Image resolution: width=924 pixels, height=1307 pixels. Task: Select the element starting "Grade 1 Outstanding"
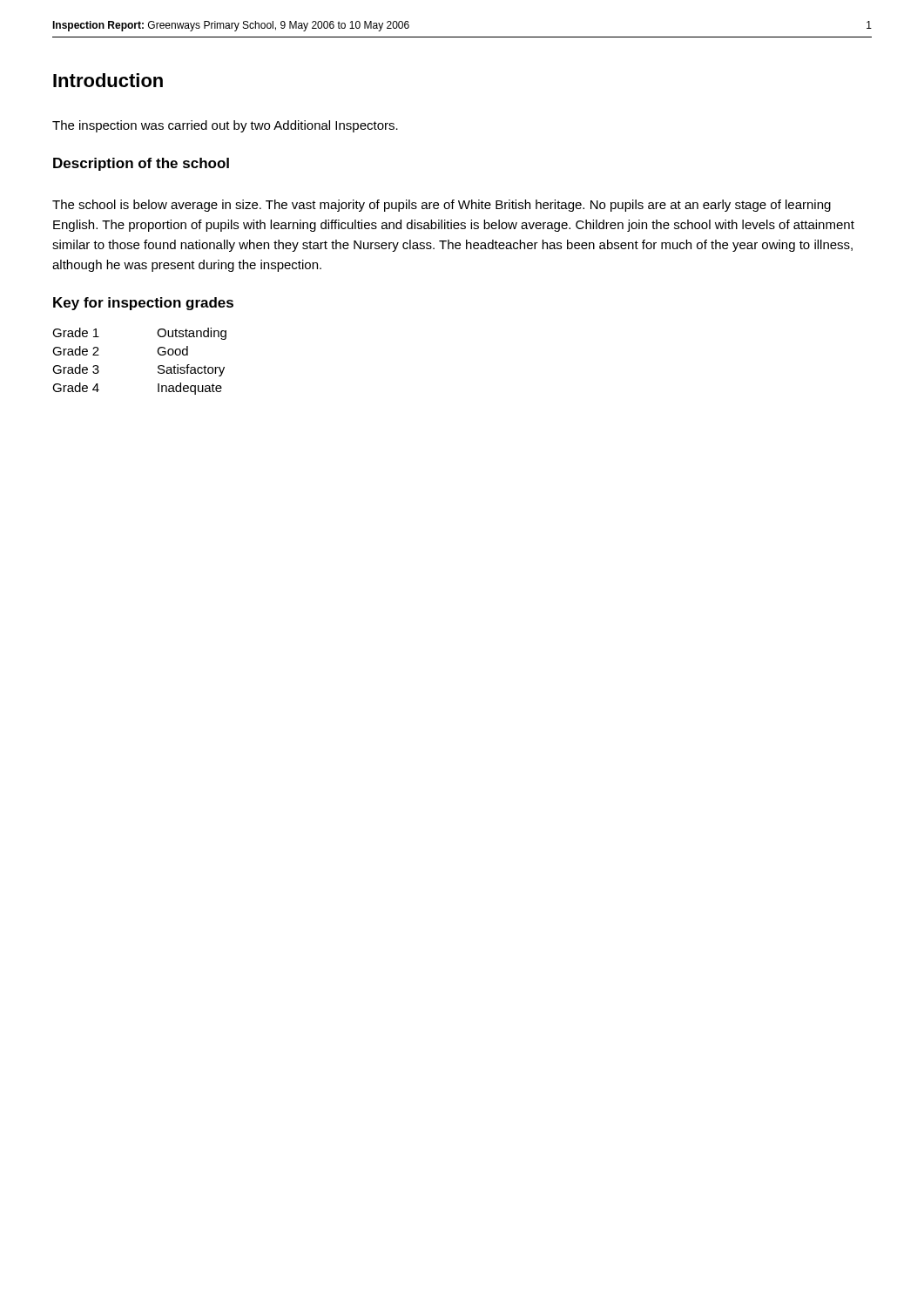72,333
